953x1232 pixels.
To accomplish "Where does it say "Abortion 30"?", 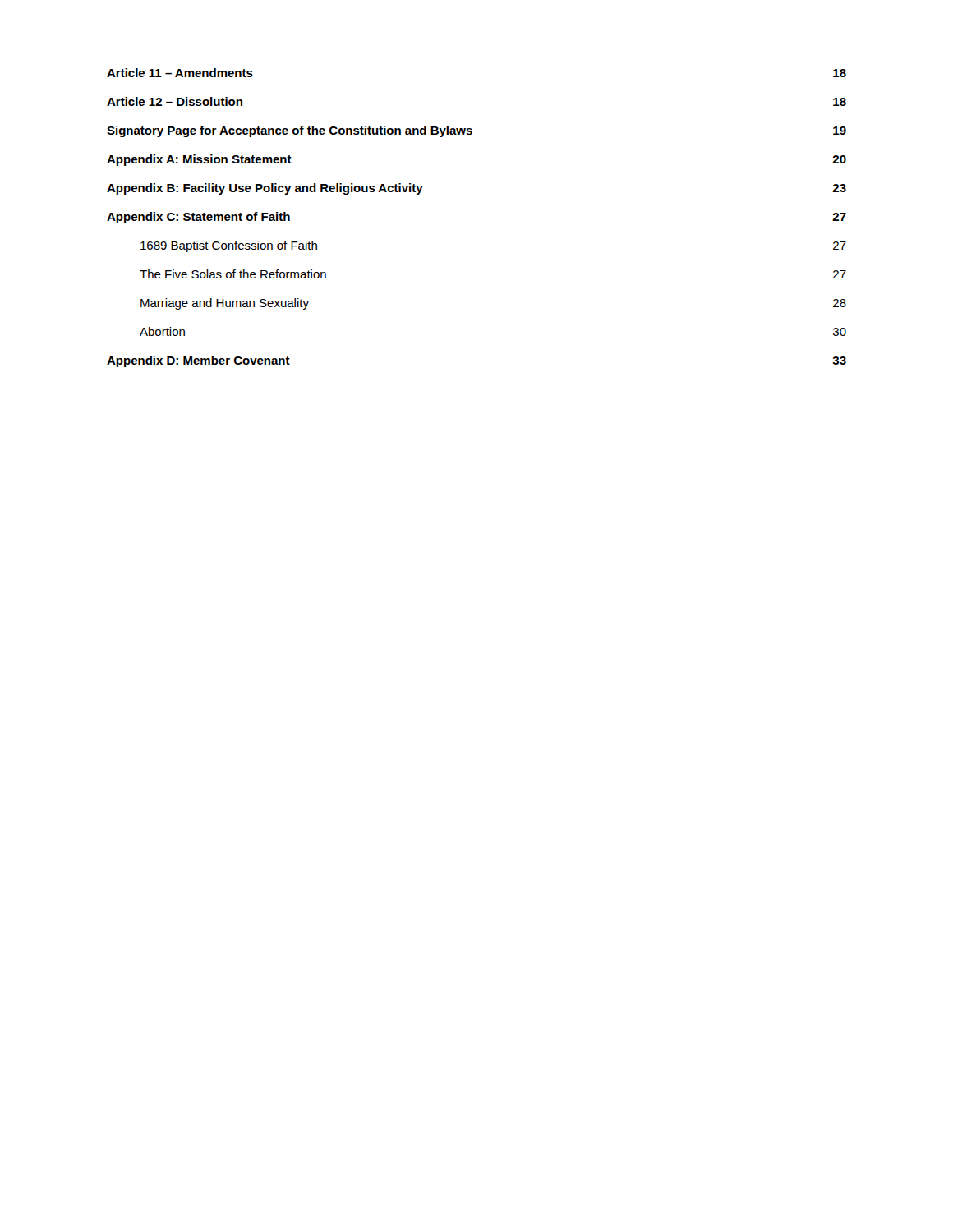I will pos(167,331).
